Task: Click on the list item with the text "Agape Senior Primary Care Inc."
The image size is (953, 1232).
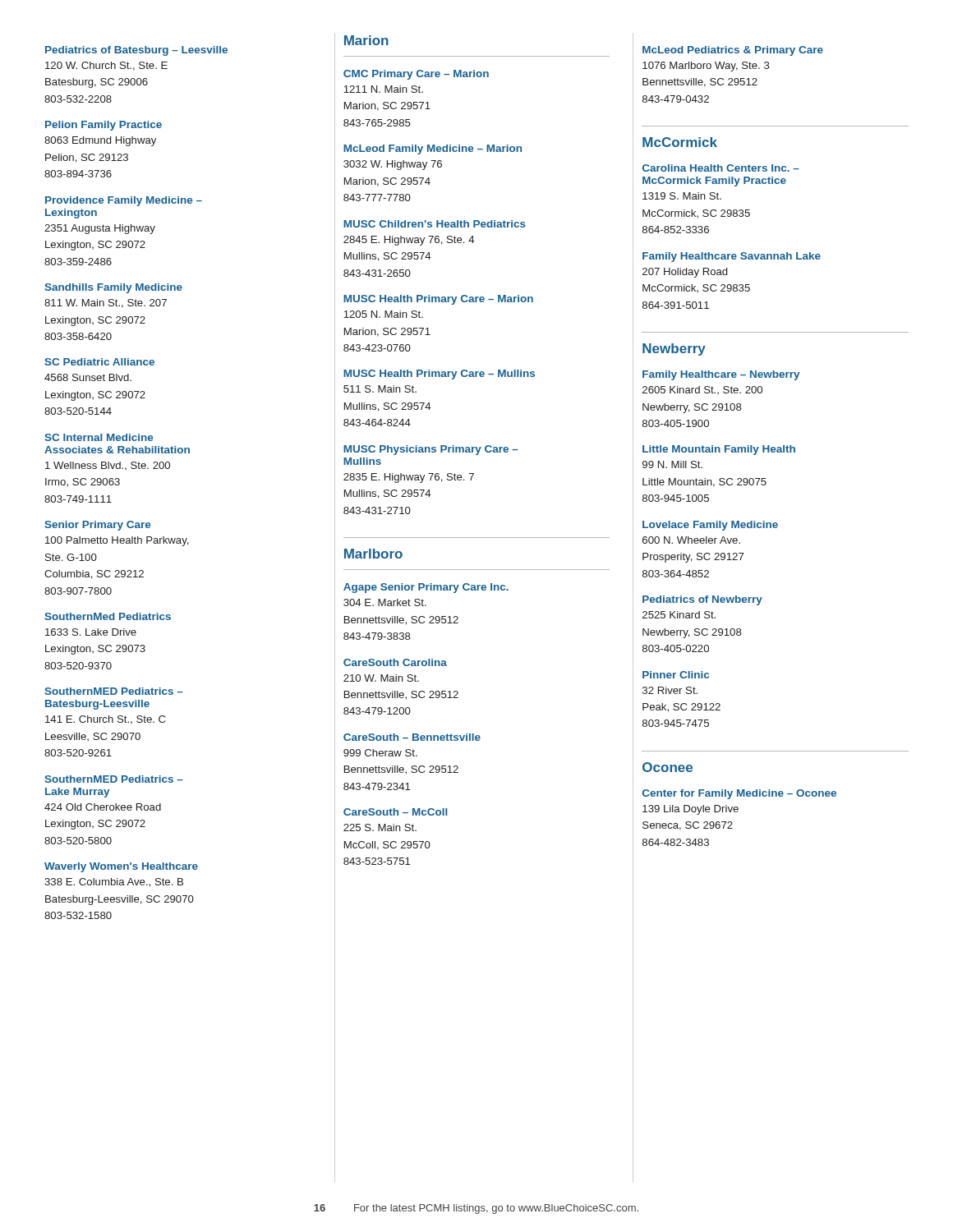Action: click(x=426, y=588)
